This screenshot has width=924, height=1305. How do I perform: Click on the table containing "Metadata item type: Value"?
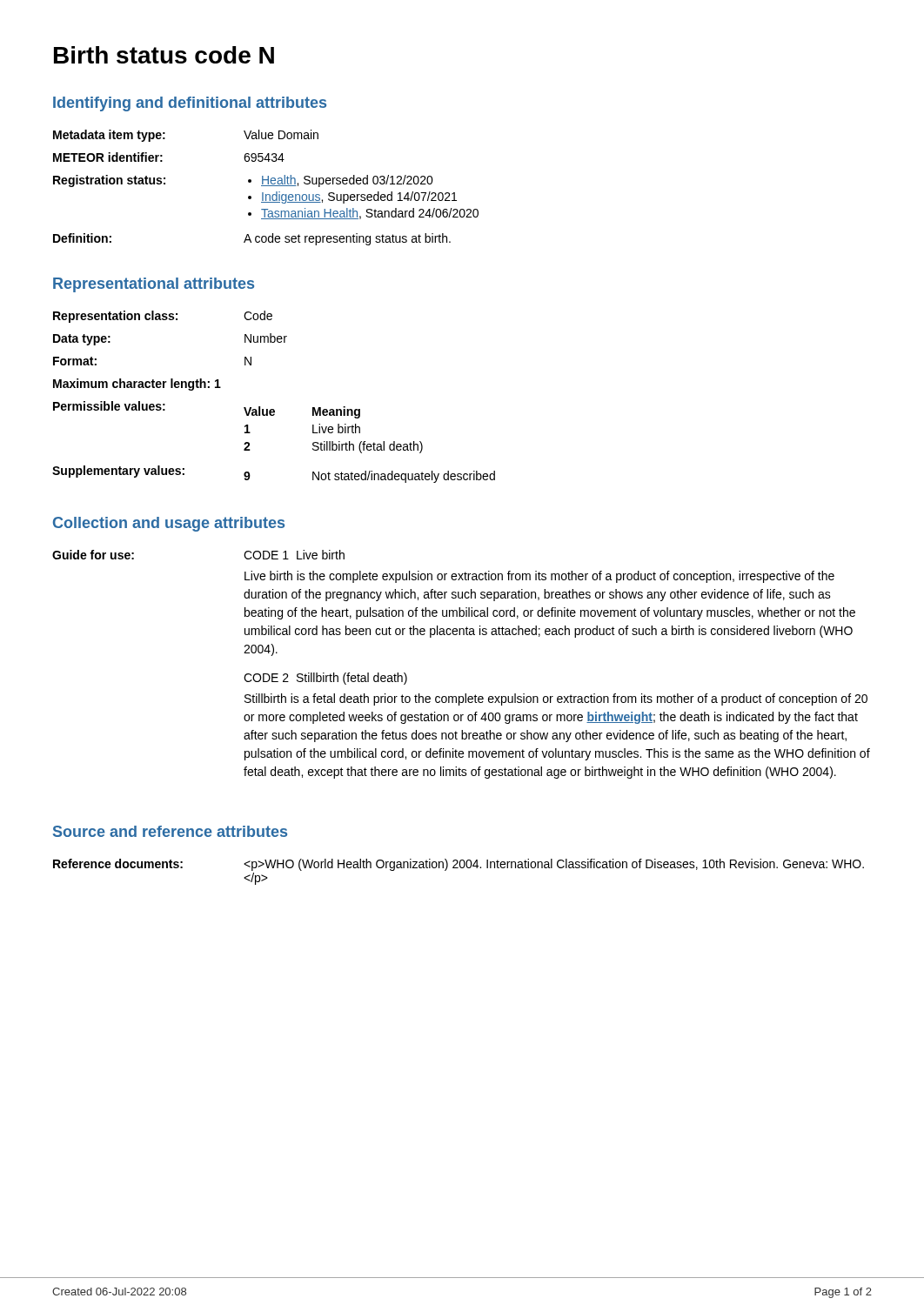pos(462,191)
